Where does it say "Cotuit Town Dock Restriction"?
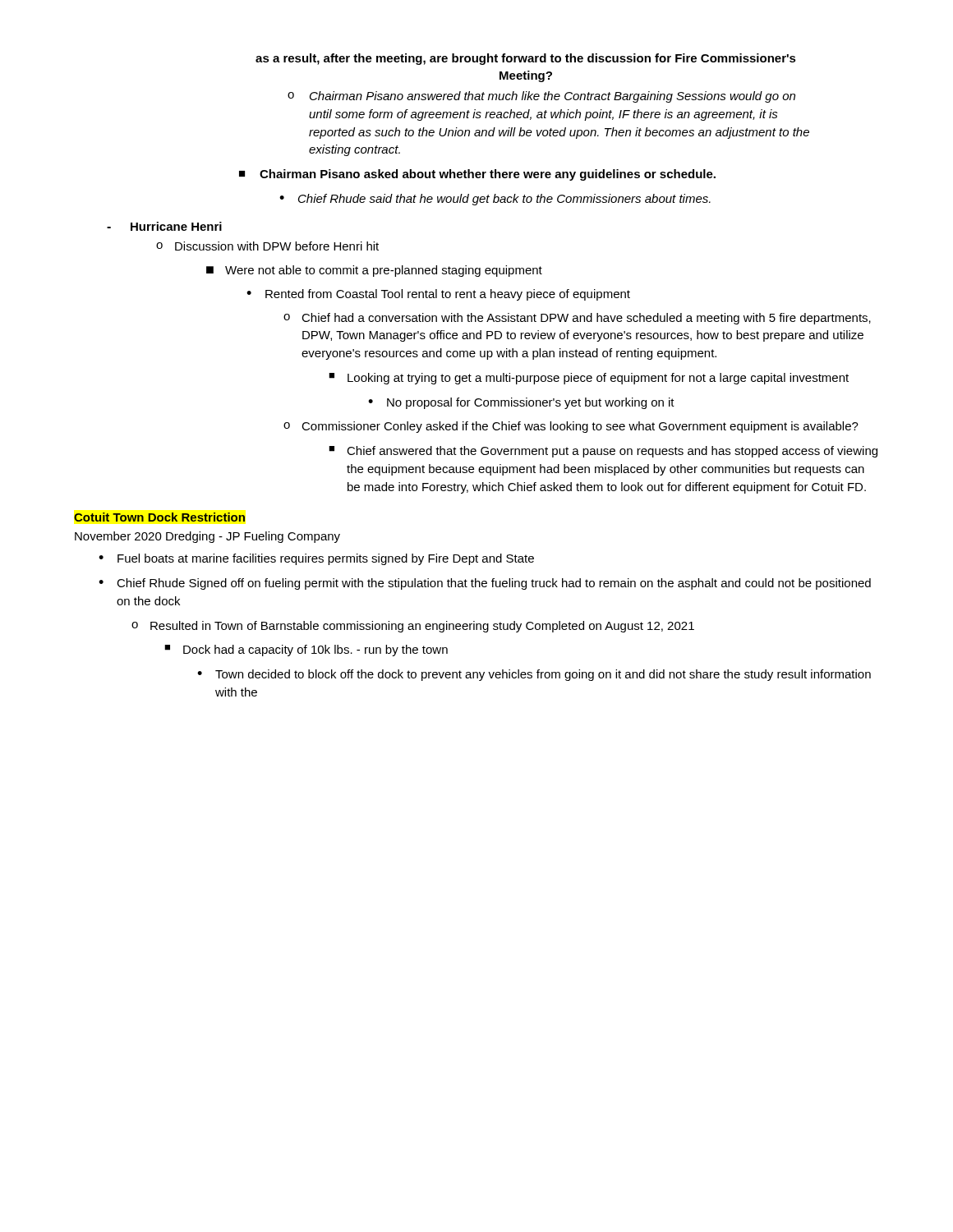This screenshot has width=953, height=1232. (x=160, y=517)
